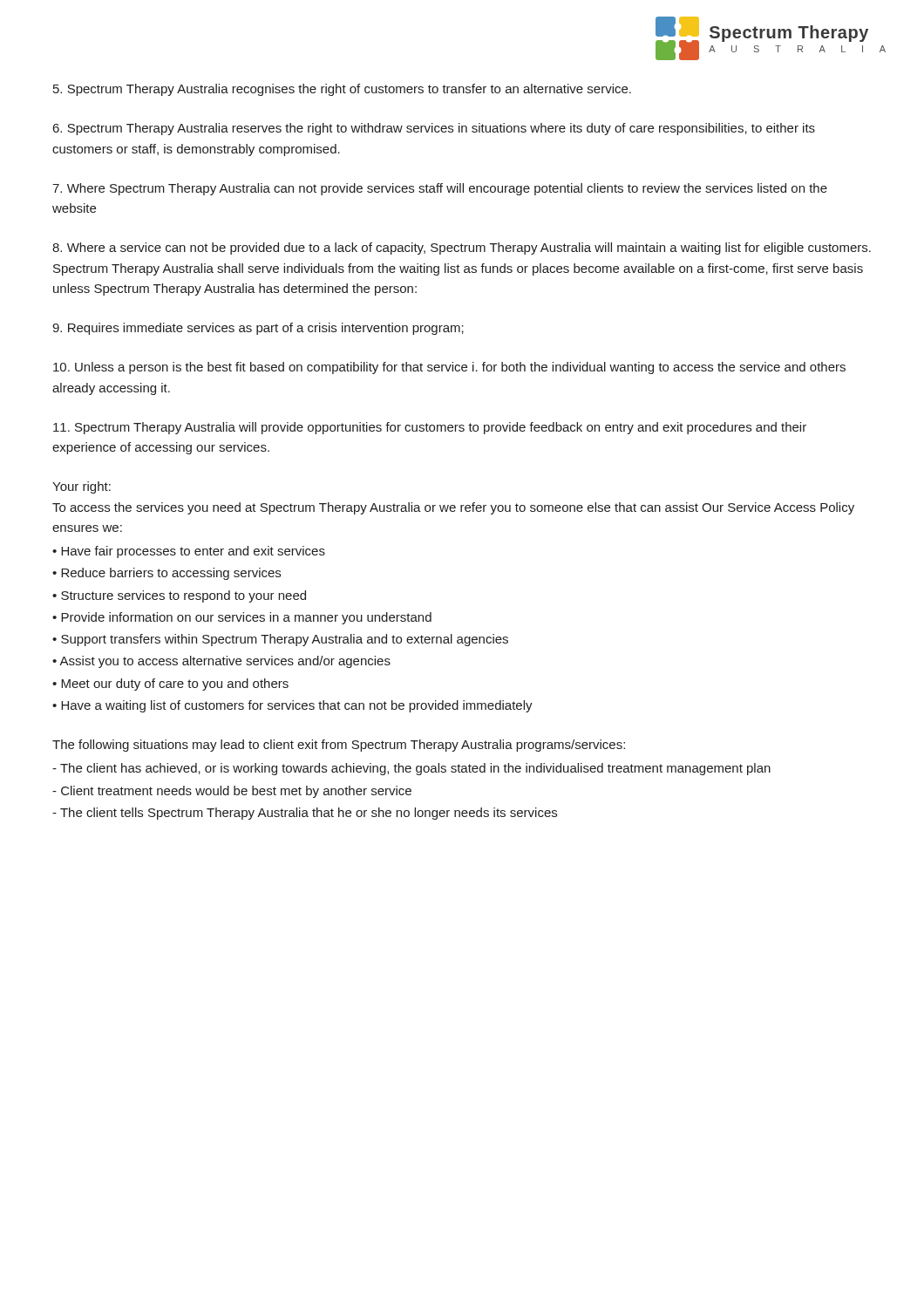Locate the block of text that opens with "To access the services you need at Spectrum"
Image resolution: width=924 pixels, height=1308 pixels.
pos(453,517)
